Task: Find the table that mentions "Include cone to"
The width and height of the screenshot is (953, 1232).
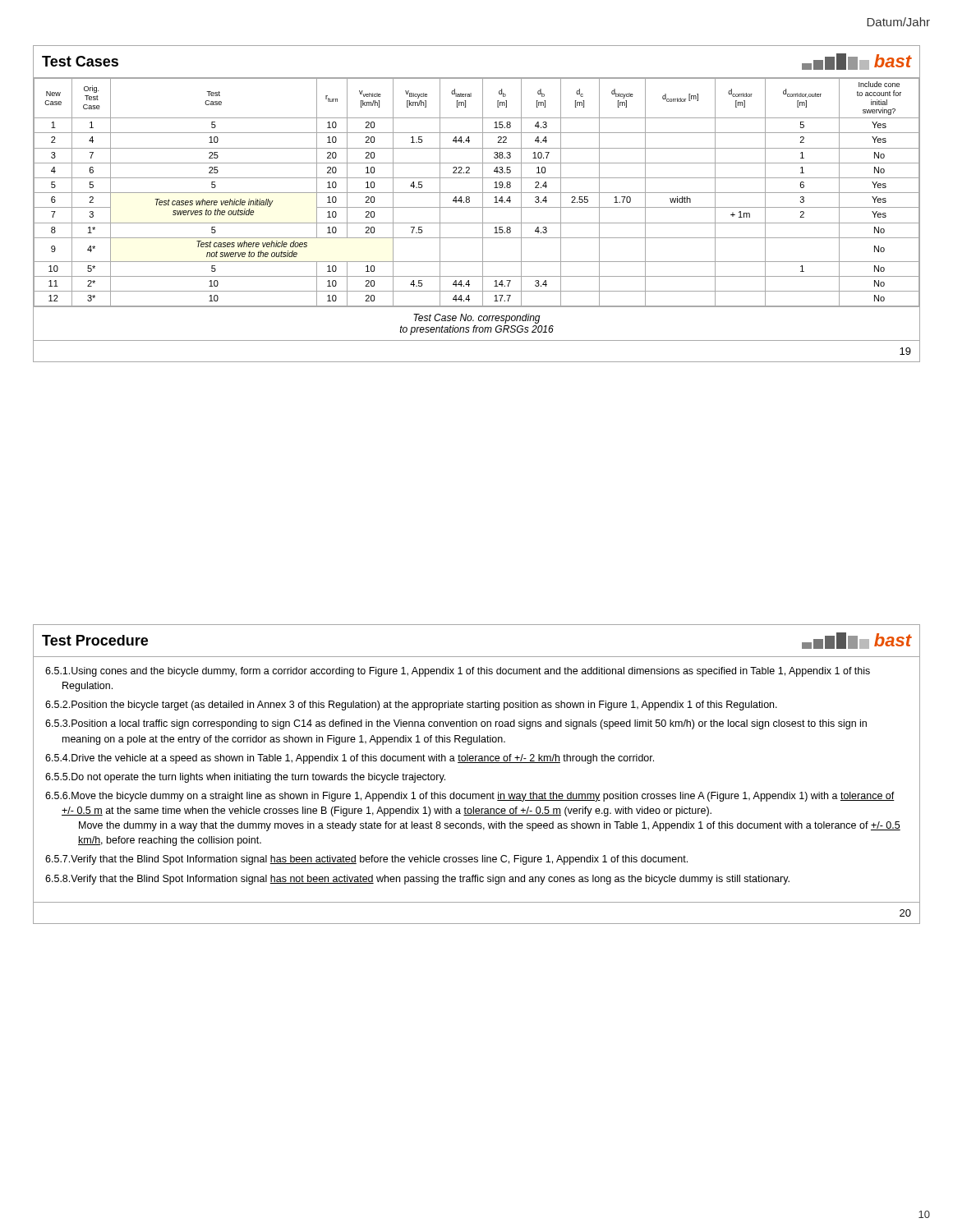Action: tap(476, 204)
